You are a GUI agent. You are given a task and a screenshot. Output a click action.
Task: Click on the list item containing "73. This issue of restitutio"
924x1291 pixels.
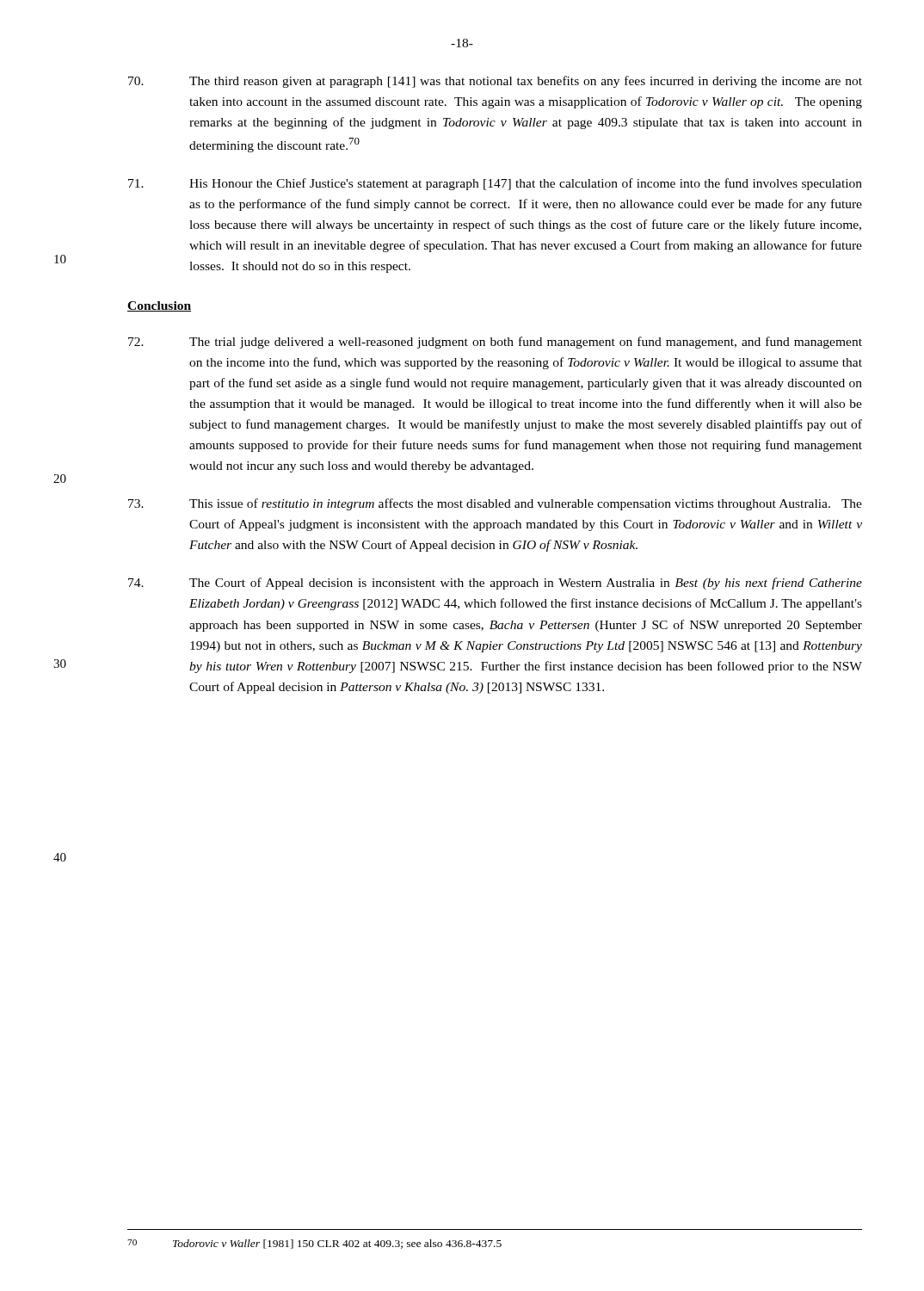click(x=495, y=525)
